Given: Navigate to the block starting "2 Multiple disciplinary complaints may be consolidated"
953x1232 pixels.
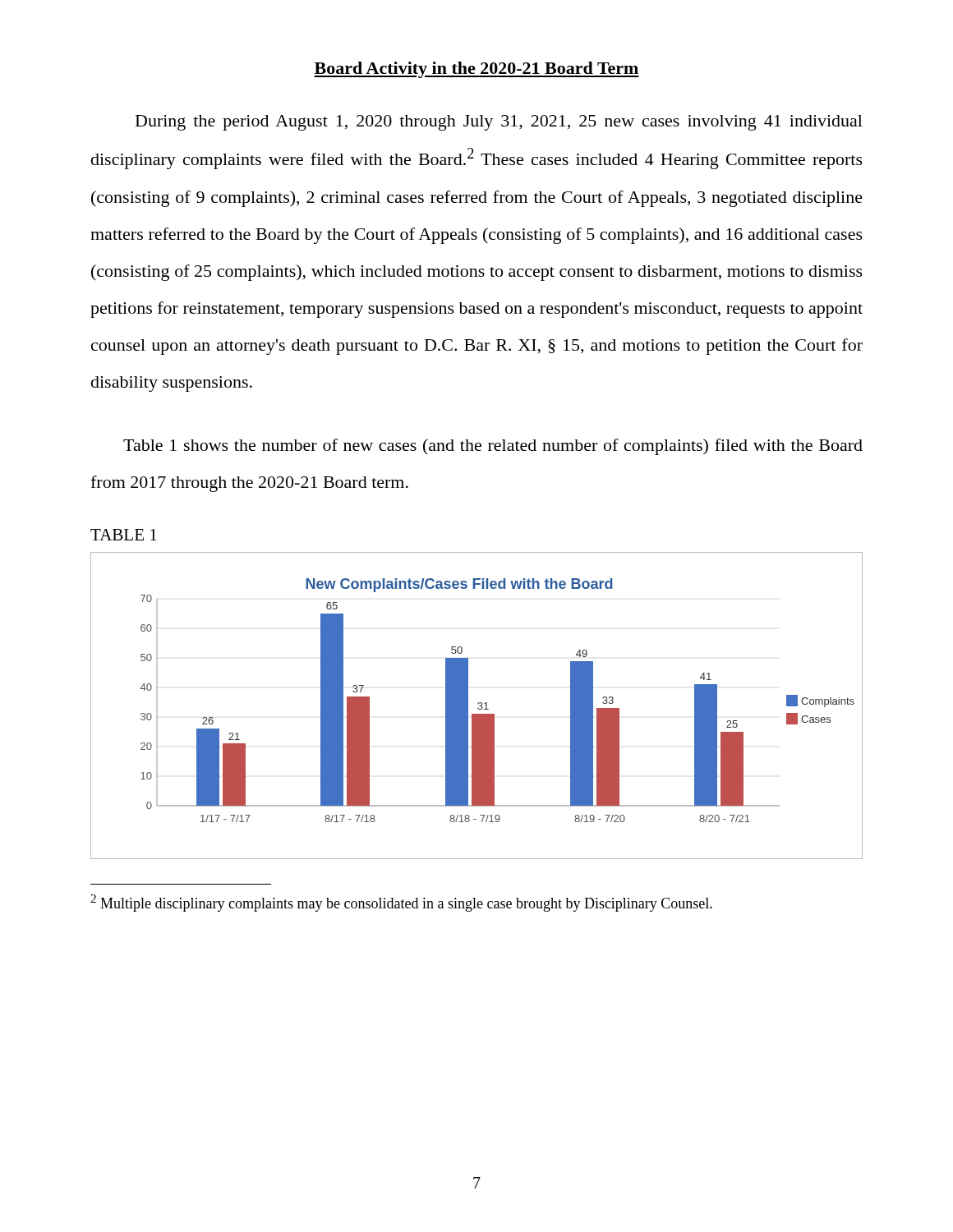Looking at the screenshot, I should pos(402,902).
